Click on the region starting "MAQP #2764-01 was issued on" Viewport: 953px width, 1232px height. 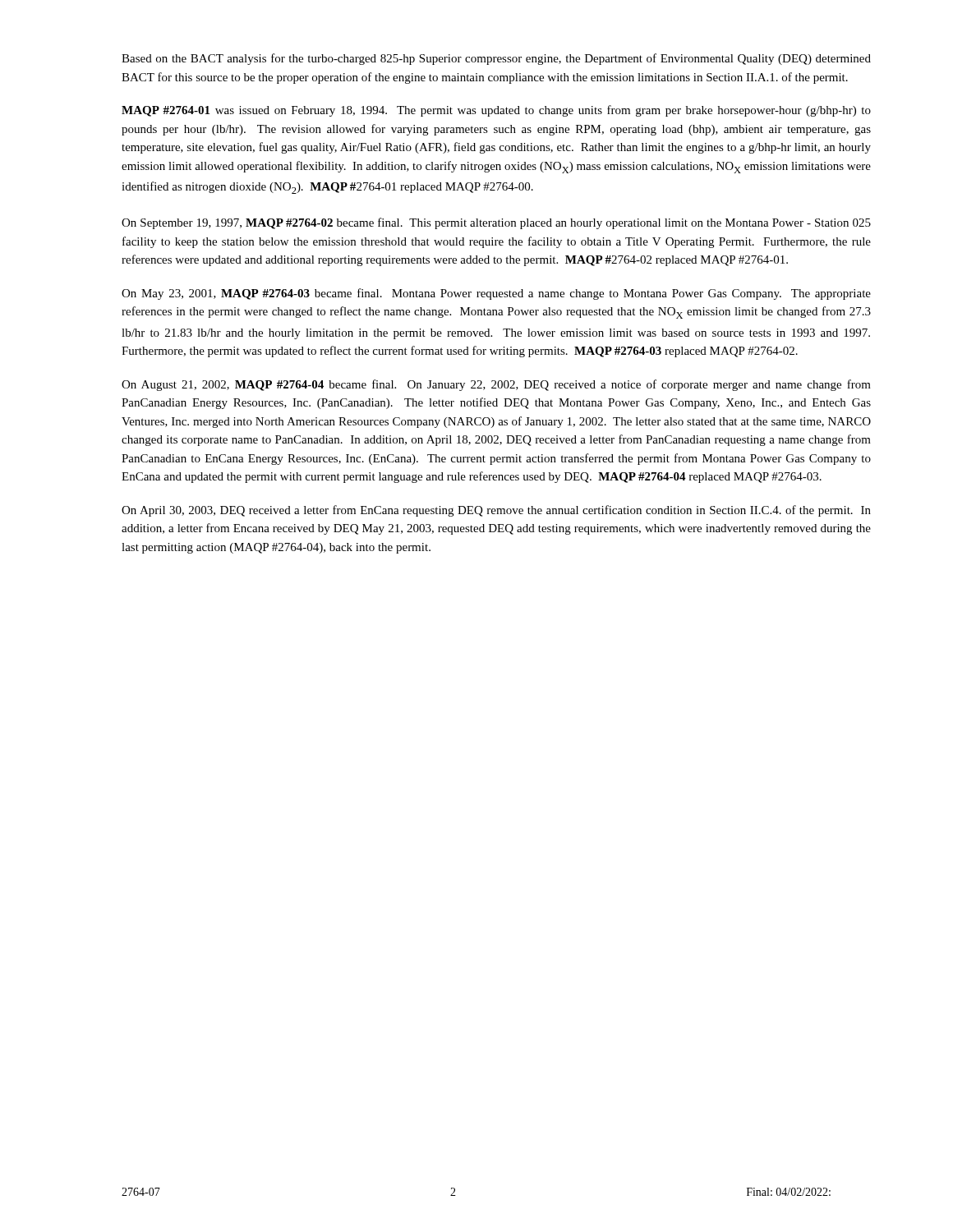(x=496, y=150)
